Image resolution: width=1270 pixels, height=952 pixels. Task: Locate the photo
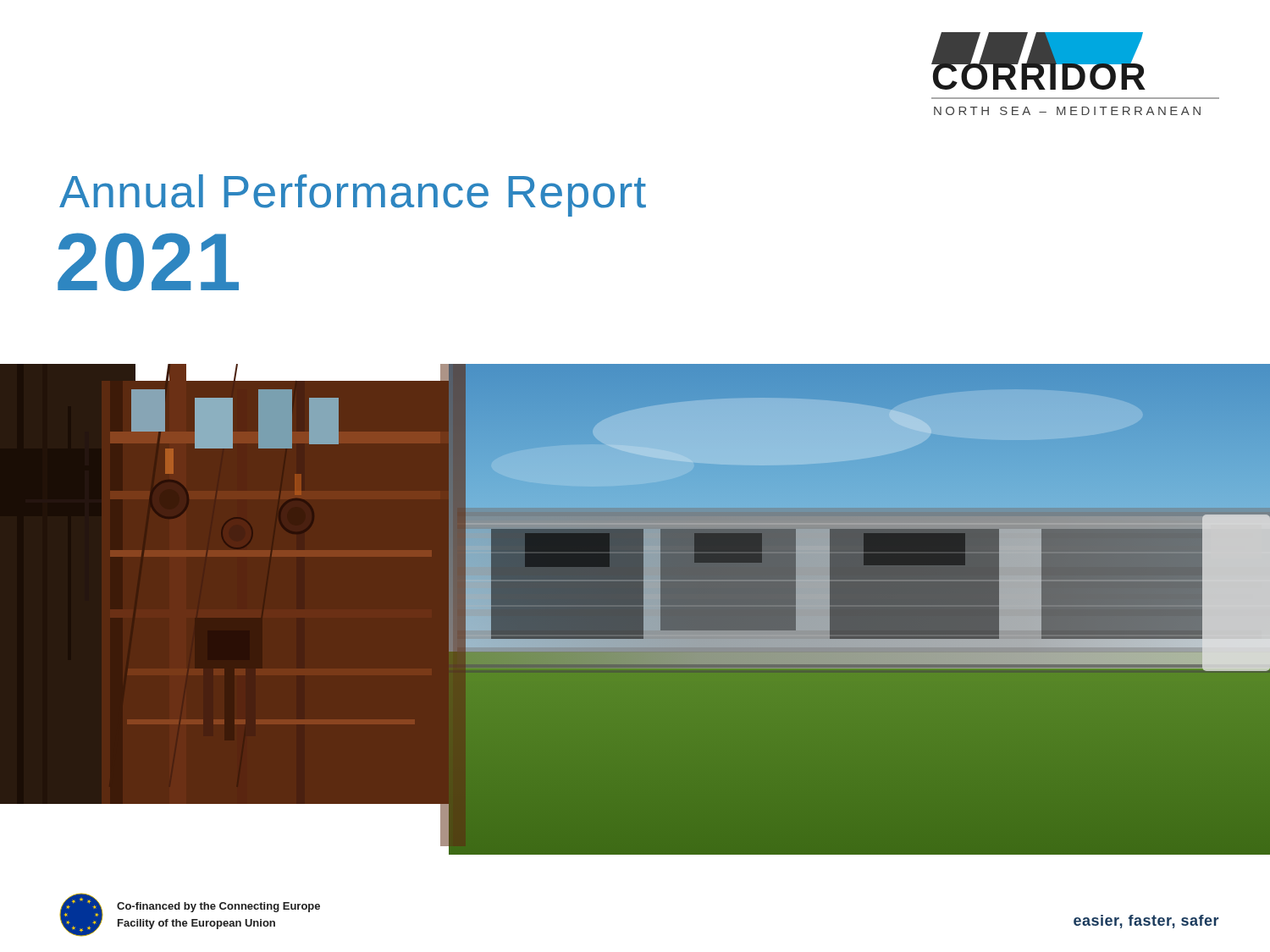point(635,609)
